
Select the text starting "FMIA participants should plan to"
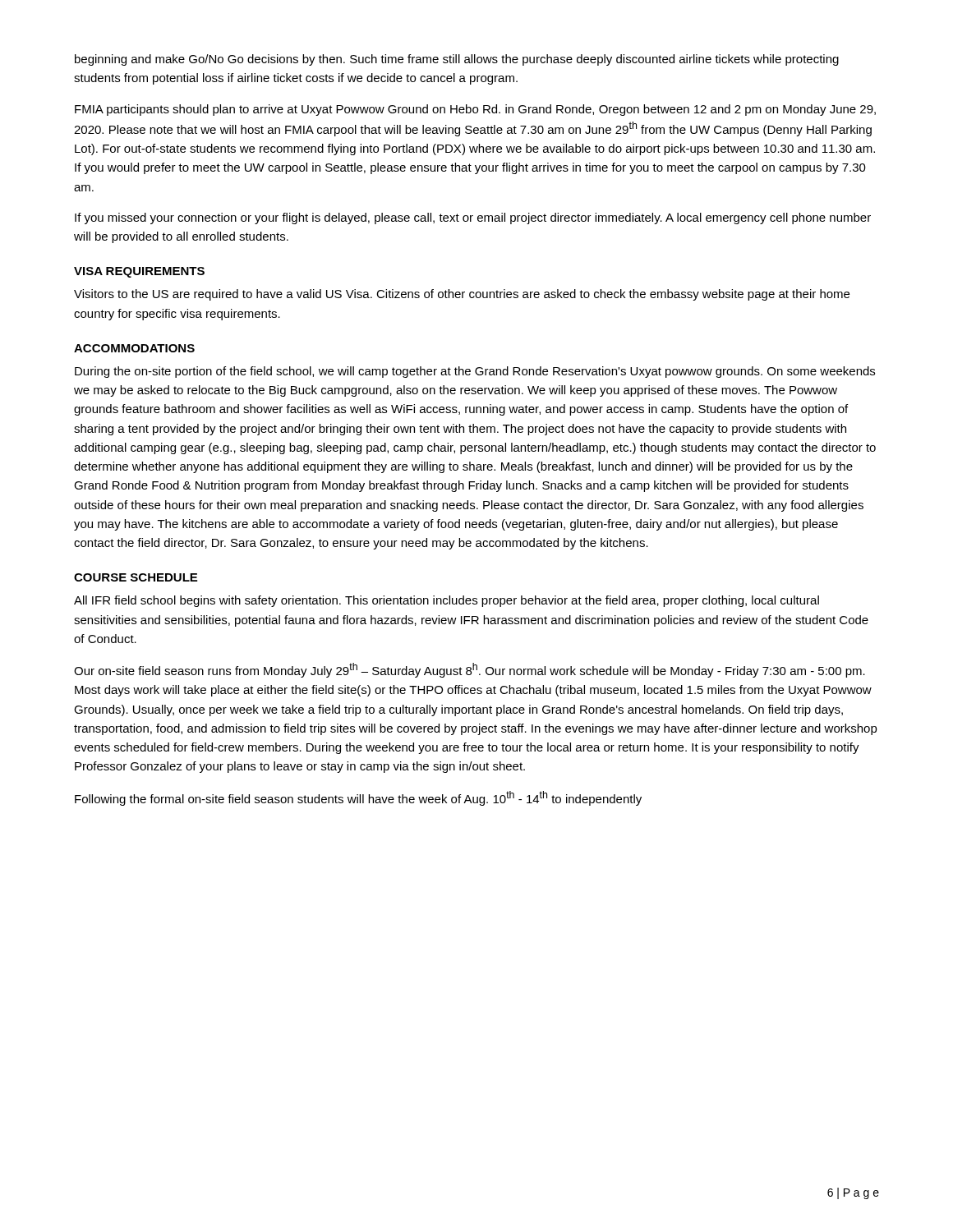[475, 147]
